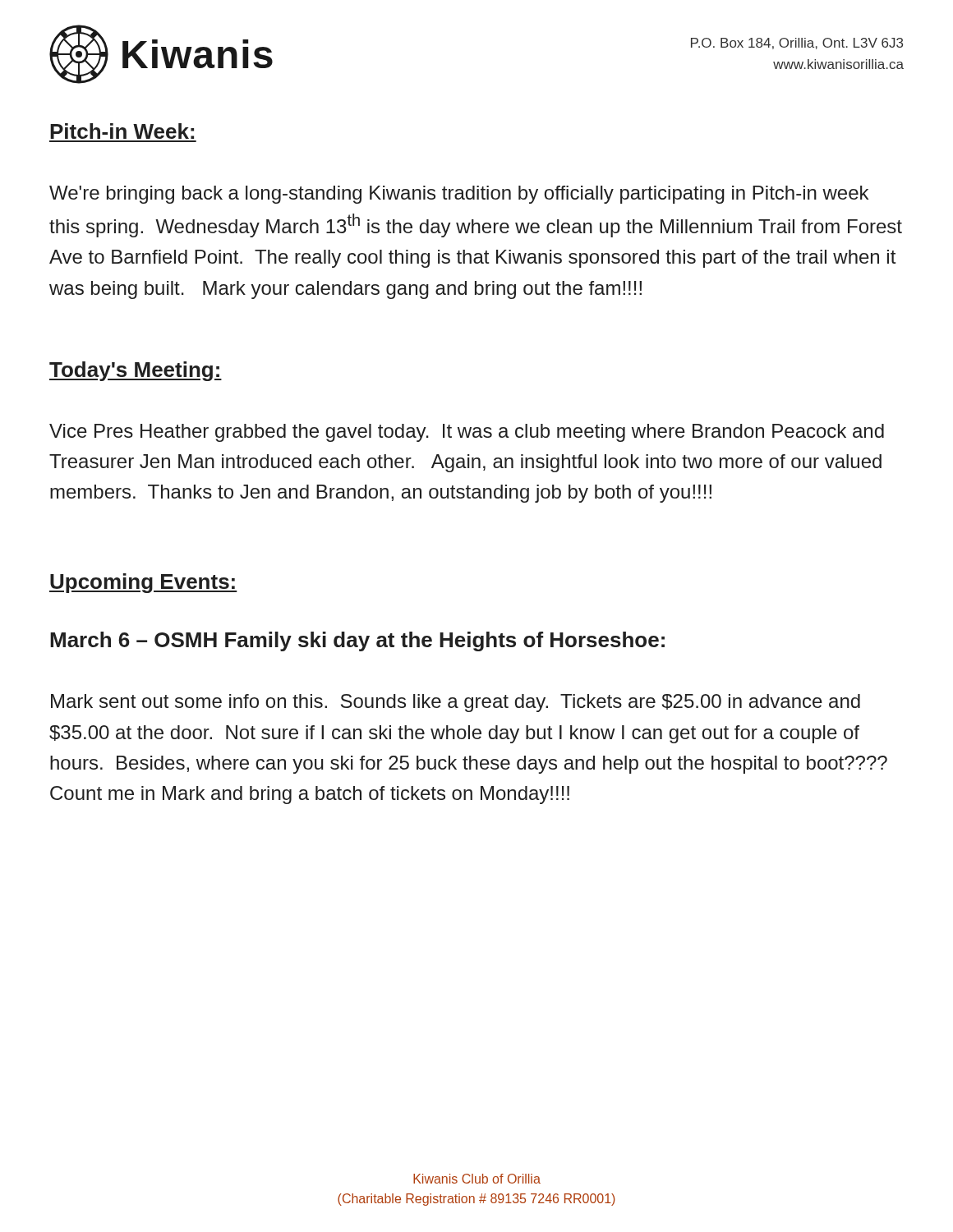Locate the logo
Image resolution: width=953 pixels, height=1232 pixels.
click(162, 54)
